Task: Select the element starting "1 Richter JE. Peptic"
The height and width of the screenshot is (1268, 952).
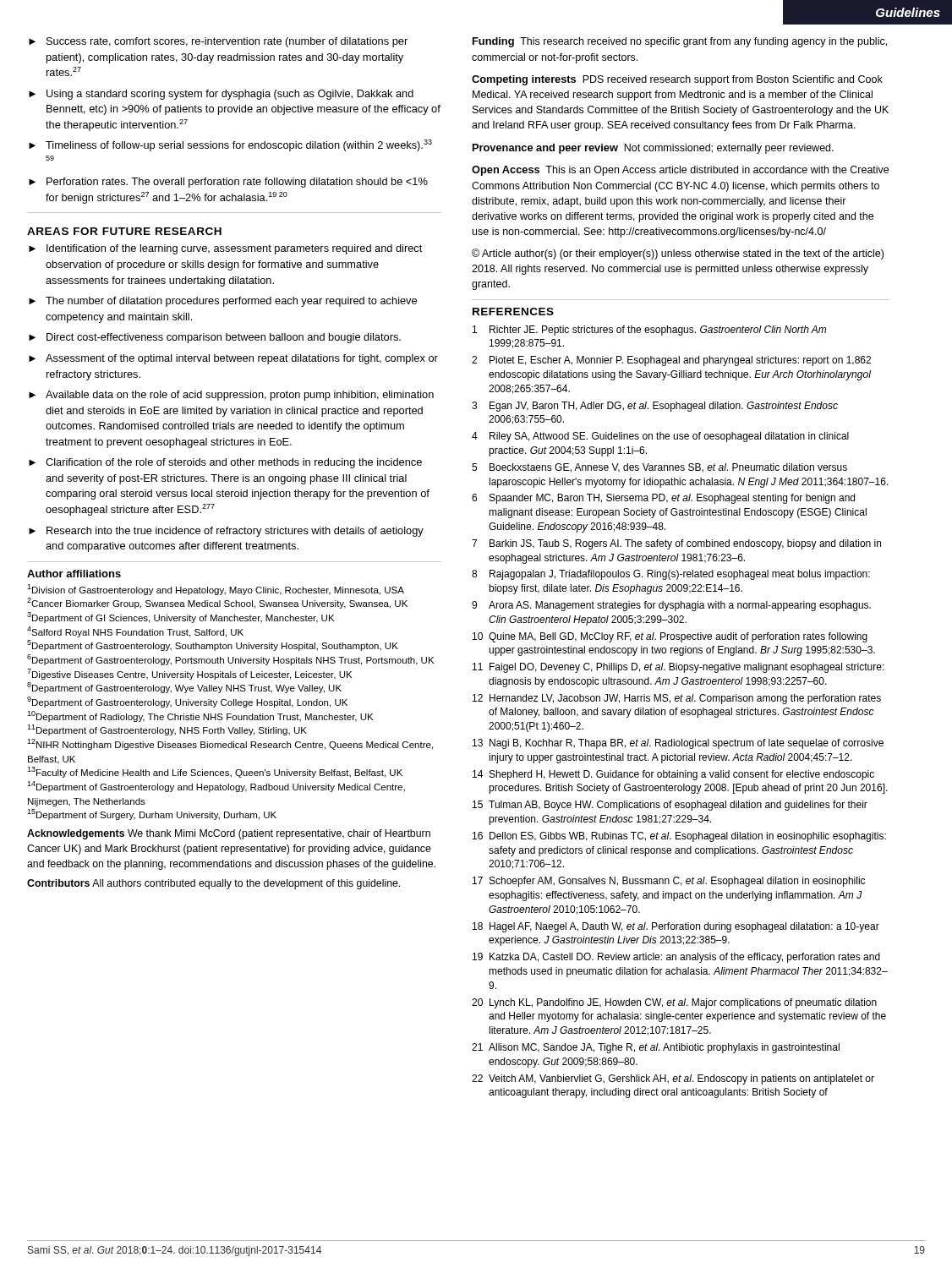Action: click(x=681, y=337)
